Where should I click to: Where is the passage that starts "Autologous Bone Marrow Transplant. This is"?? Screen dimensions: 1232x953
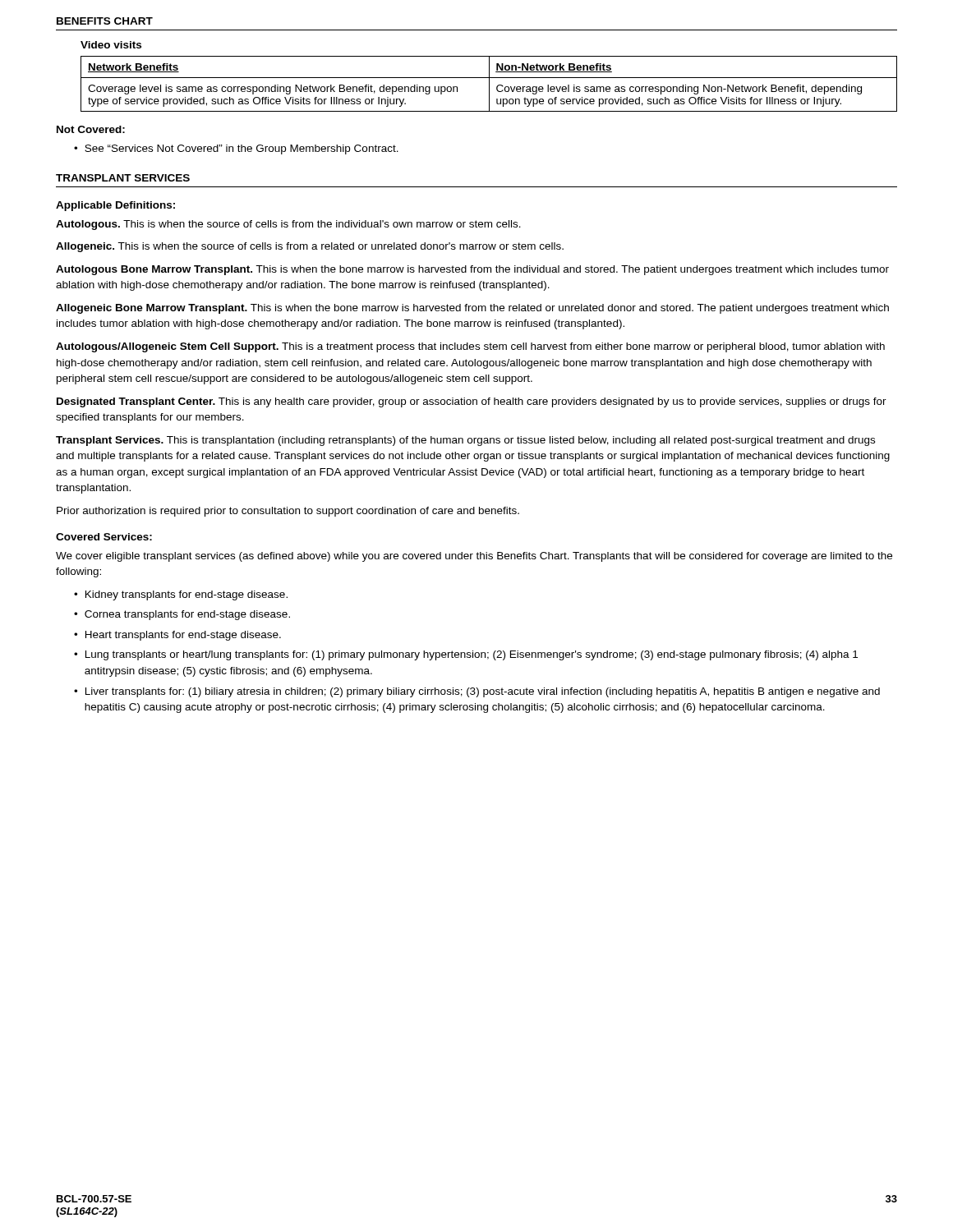pos(472,277)
